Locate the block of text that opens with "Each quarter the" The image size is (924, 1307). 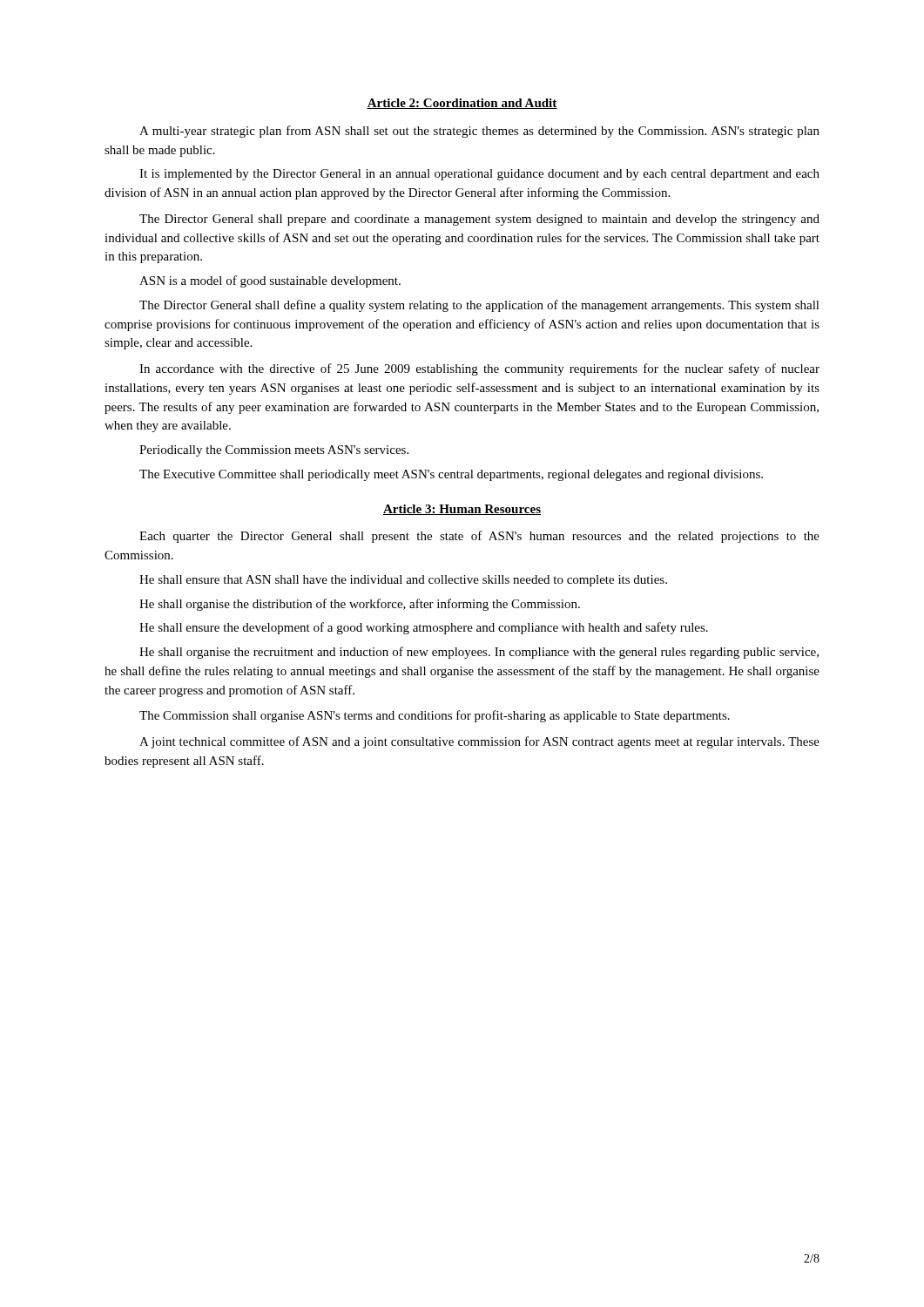coord(462,546)
